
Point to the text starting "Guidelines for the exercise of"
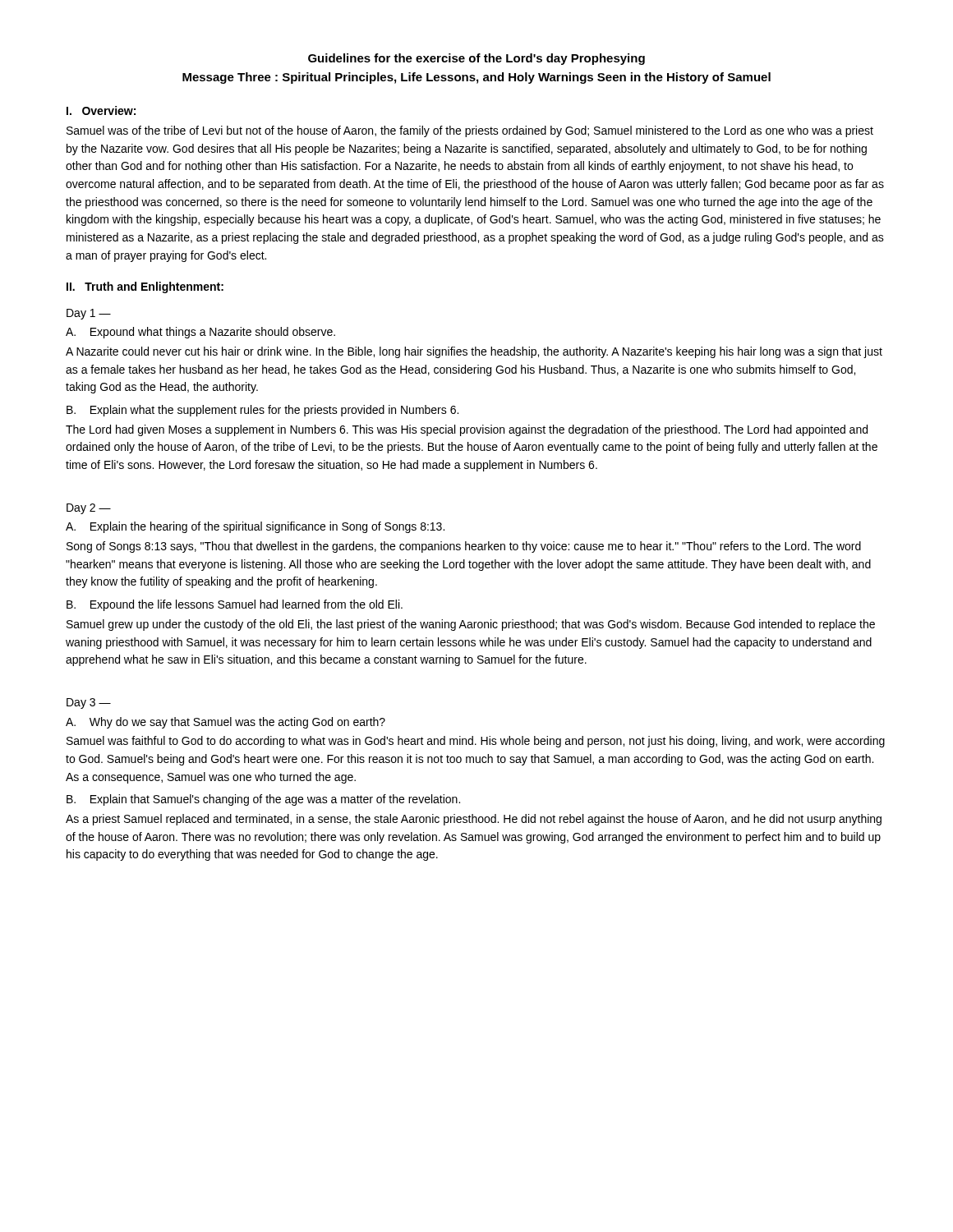[476, 68]
